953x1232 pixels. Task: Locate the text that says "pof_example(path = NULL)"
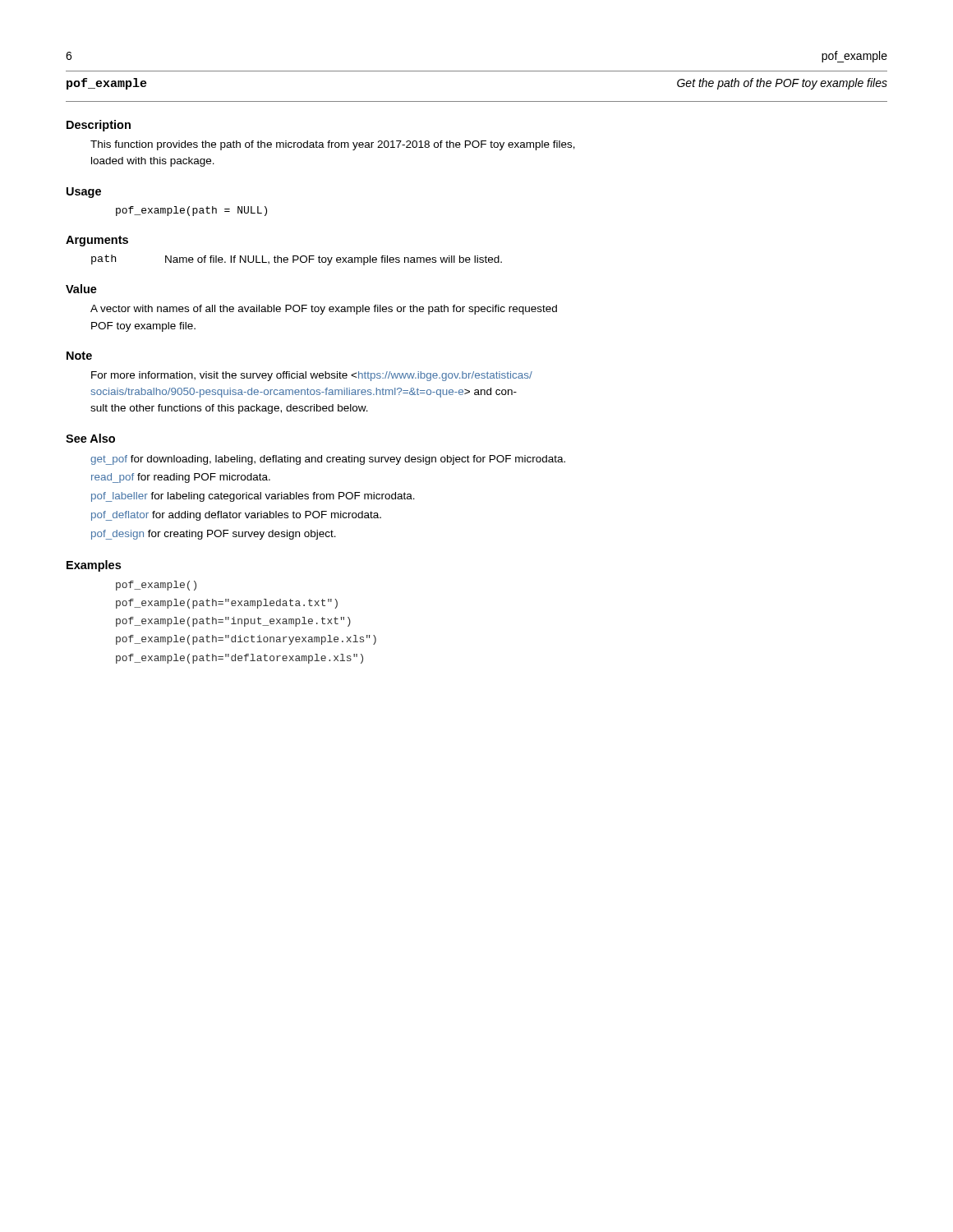(192, 210)
